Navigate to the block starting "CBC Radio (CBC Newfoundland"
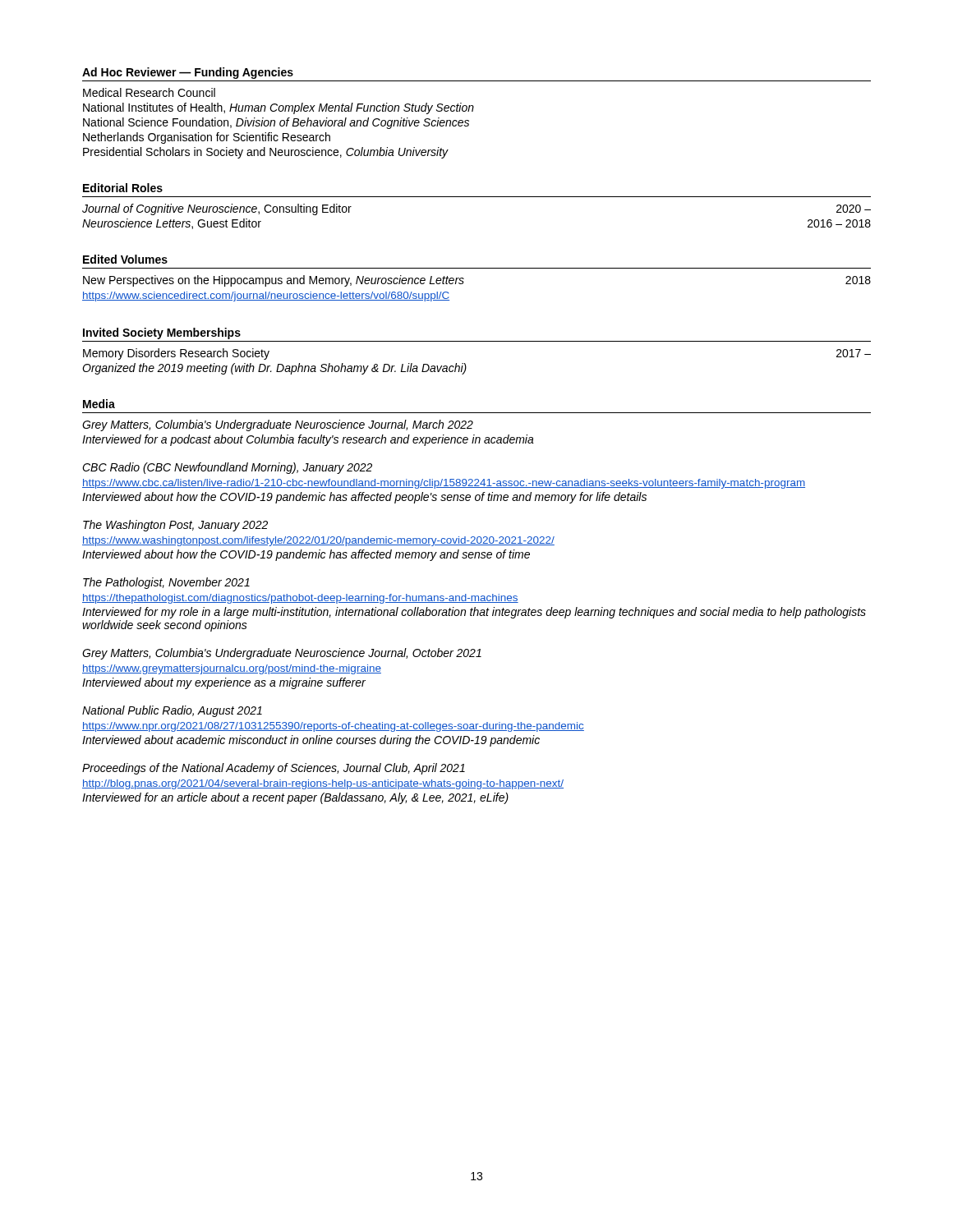This screenshot has height=1232, width=953. click(476, 482)
